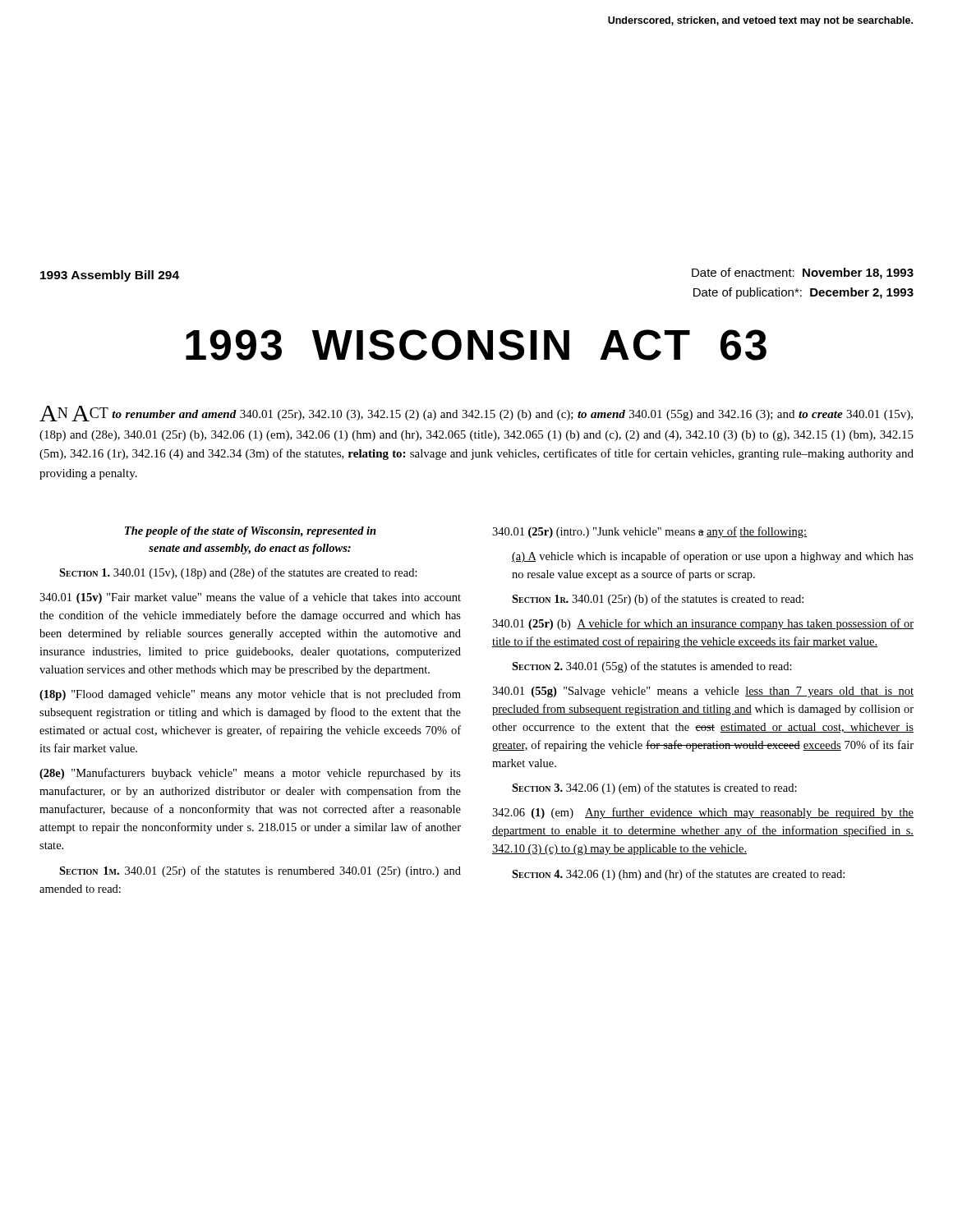Select the text block starting "AN ACT to renumber"
Image resolution: width=953 pixels, height=1232 pixels.
[x=476, y=440]
